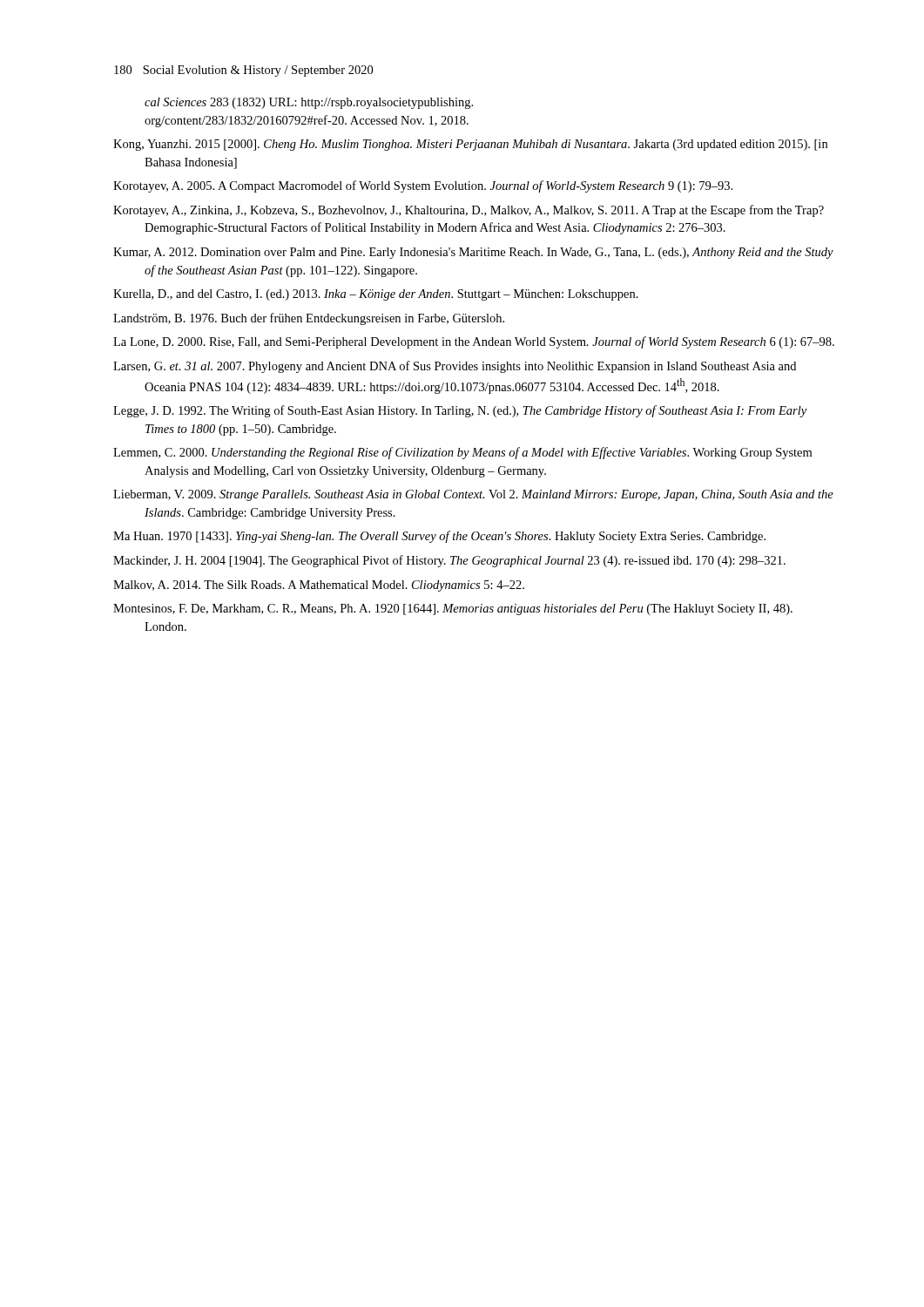Screen dimensions: 1307x924
Task: Where is the passage that starts "cal Sciences 283 (1832) URL: http://rspb.royalsocietypublishing. org/content/283/1832/20160792#ref-20. Accessed"?
Action: tap(309, 111)
